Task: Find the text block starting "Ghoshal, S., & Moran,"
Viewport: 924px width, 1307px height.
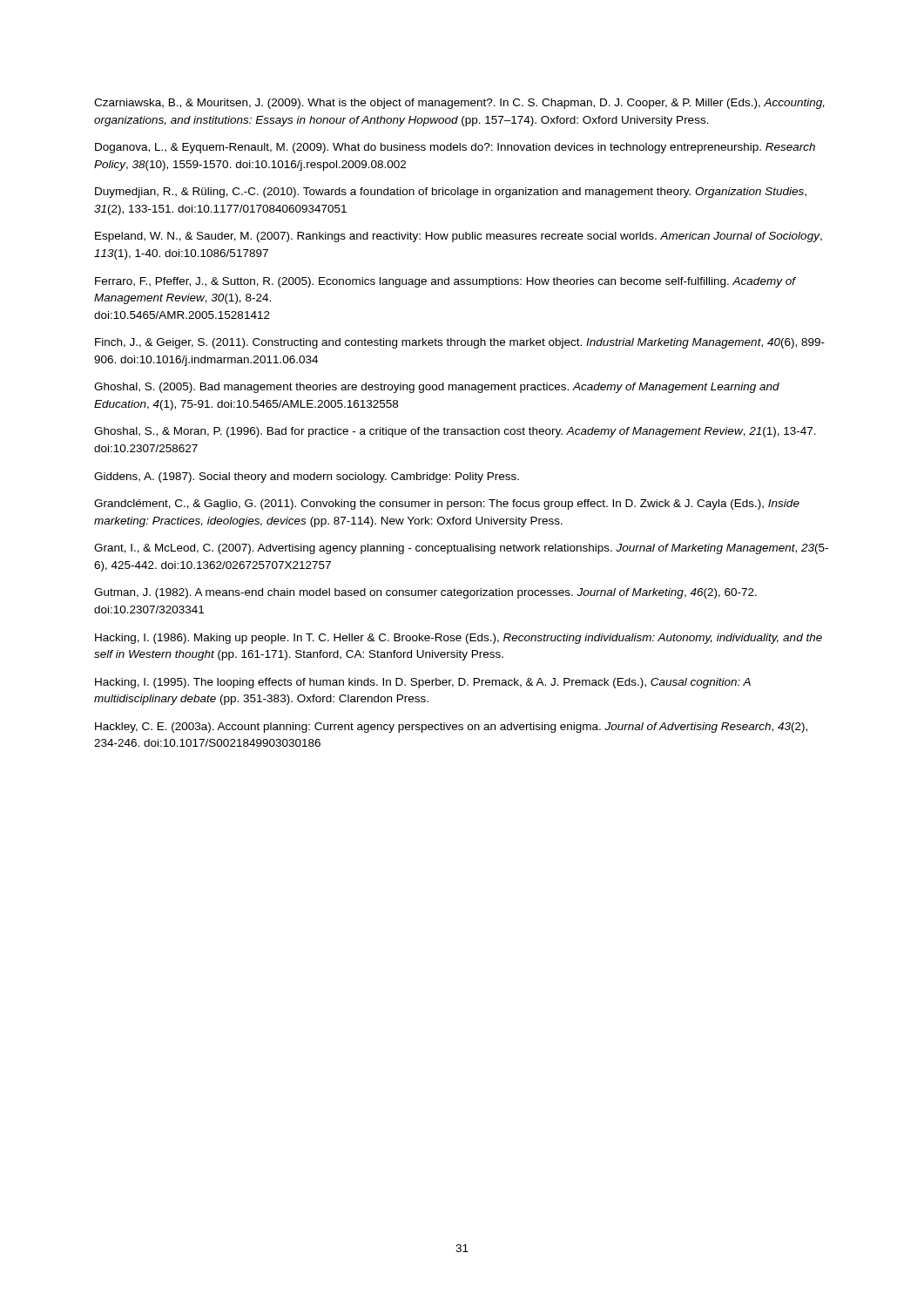Action: pos(455,440)
